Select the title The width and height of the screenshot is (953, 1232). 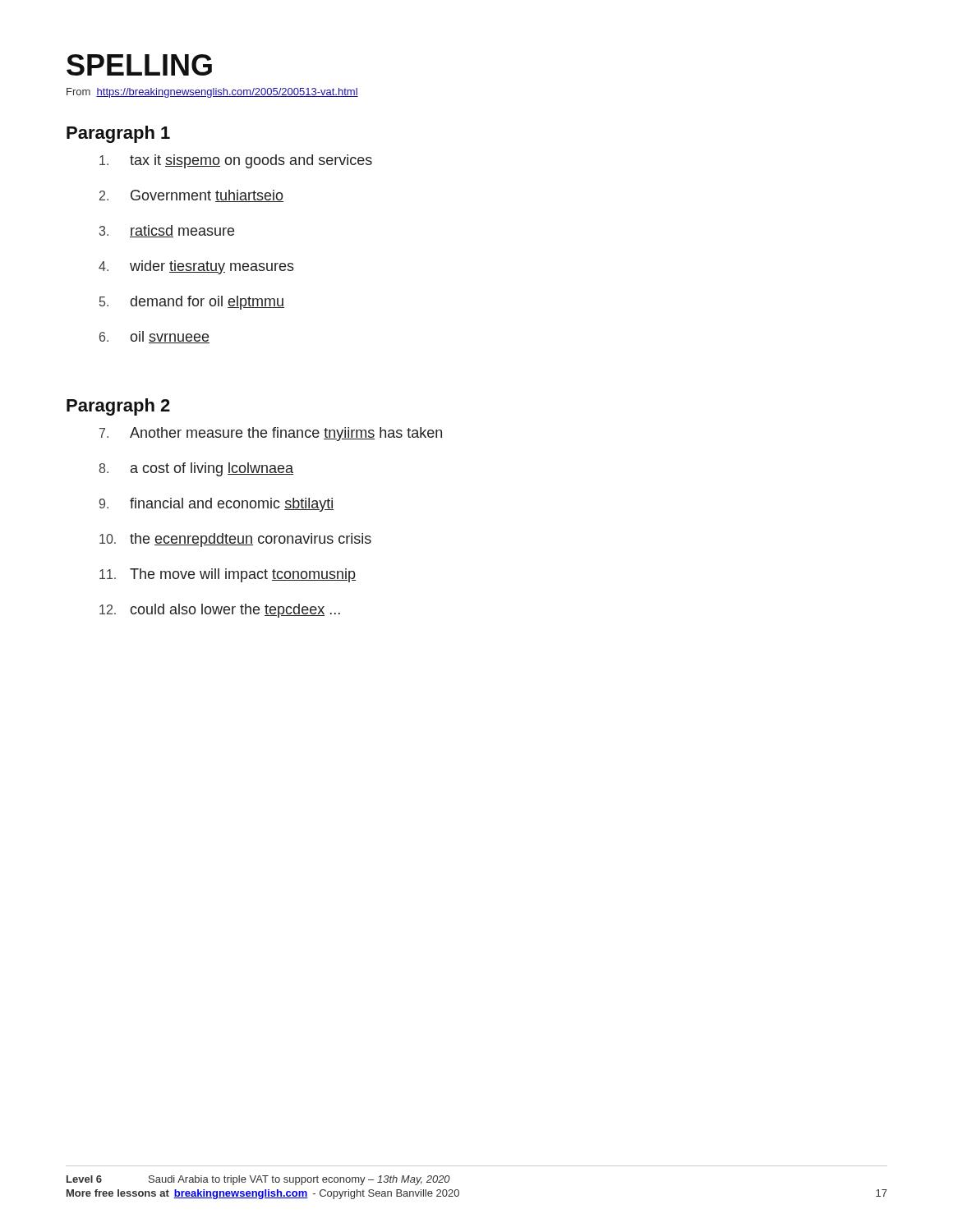point(476,66)
